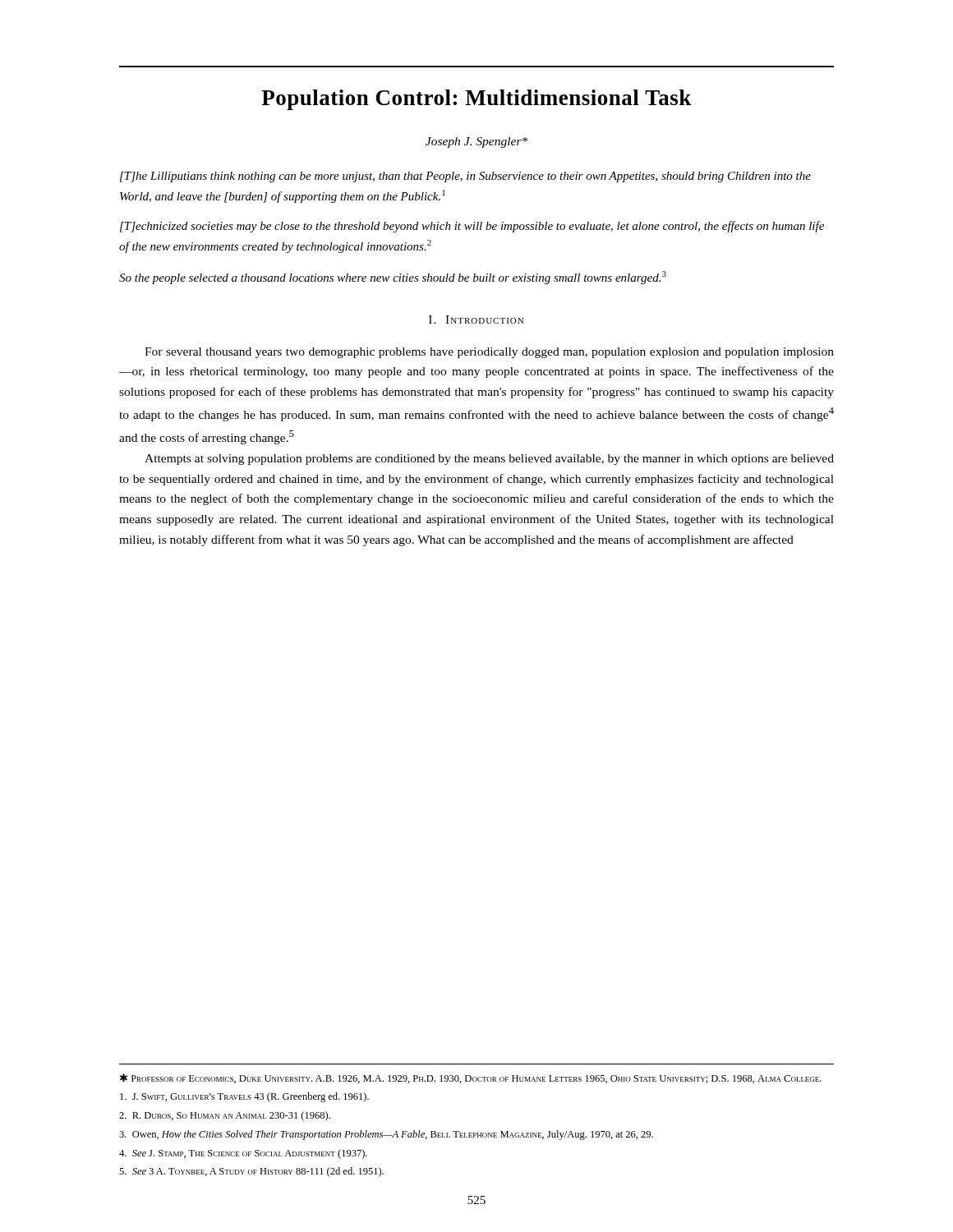953x1232 pixels.
Task: Point to the element starting "See J. Stamp, The Science of Social Adjustment"
Action: (243, 1153)
